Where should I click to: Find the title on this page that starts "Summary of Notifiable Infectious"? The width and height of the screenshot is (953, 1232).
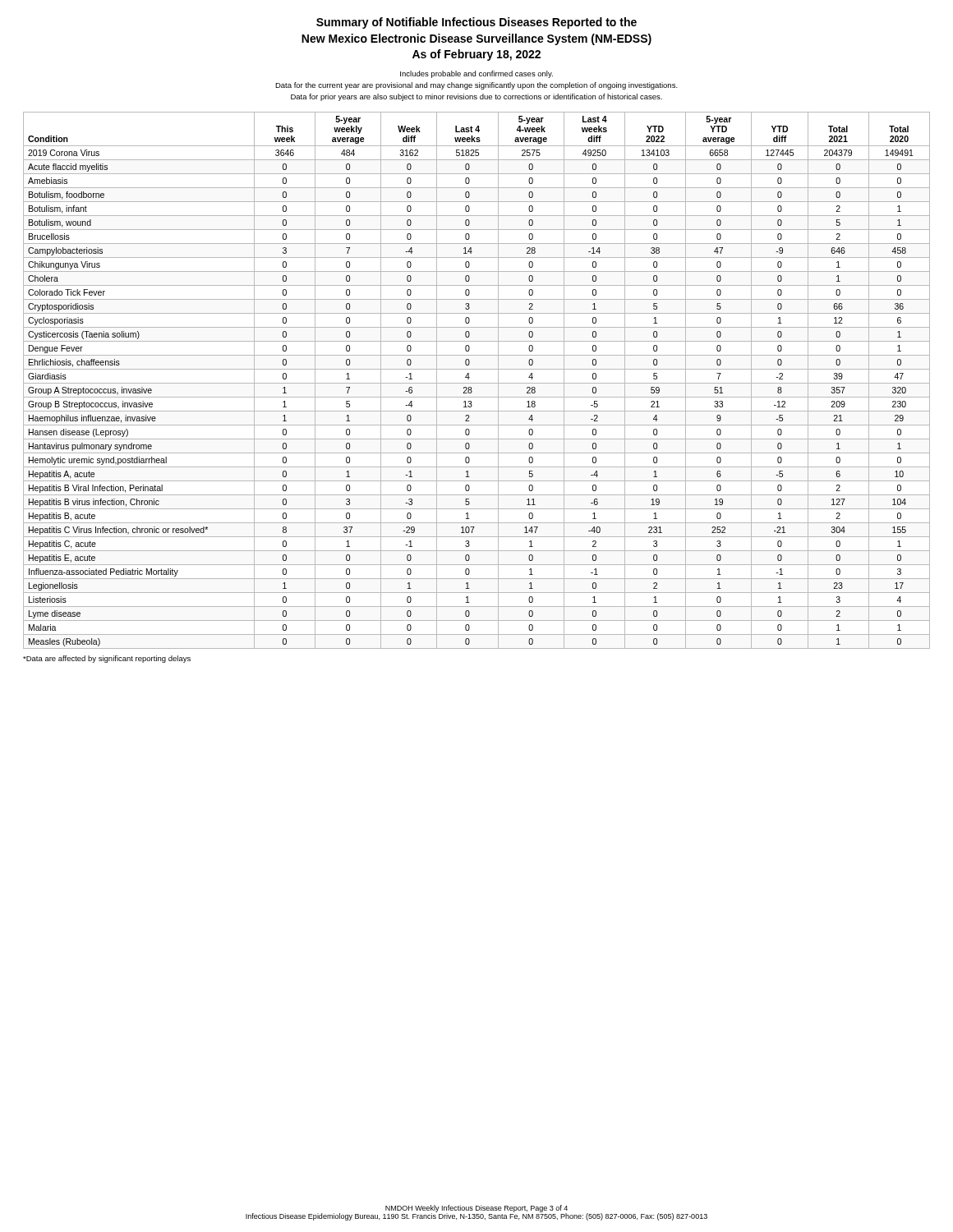[476, 39]
